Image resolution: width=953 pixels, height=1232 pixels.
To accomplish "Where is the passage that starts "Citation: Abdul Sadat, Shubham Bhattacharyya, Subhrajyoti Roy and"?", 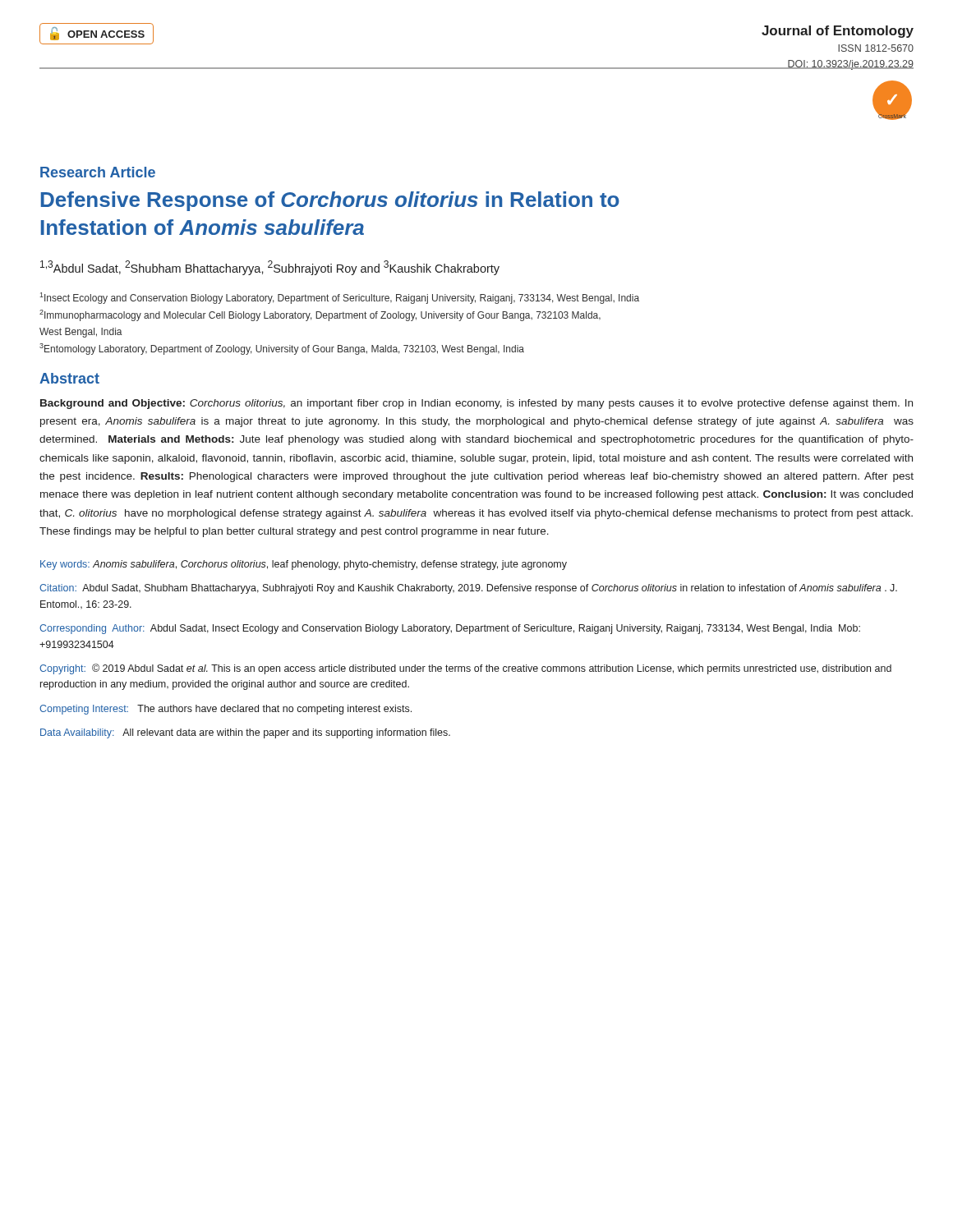I will [469, 596].
